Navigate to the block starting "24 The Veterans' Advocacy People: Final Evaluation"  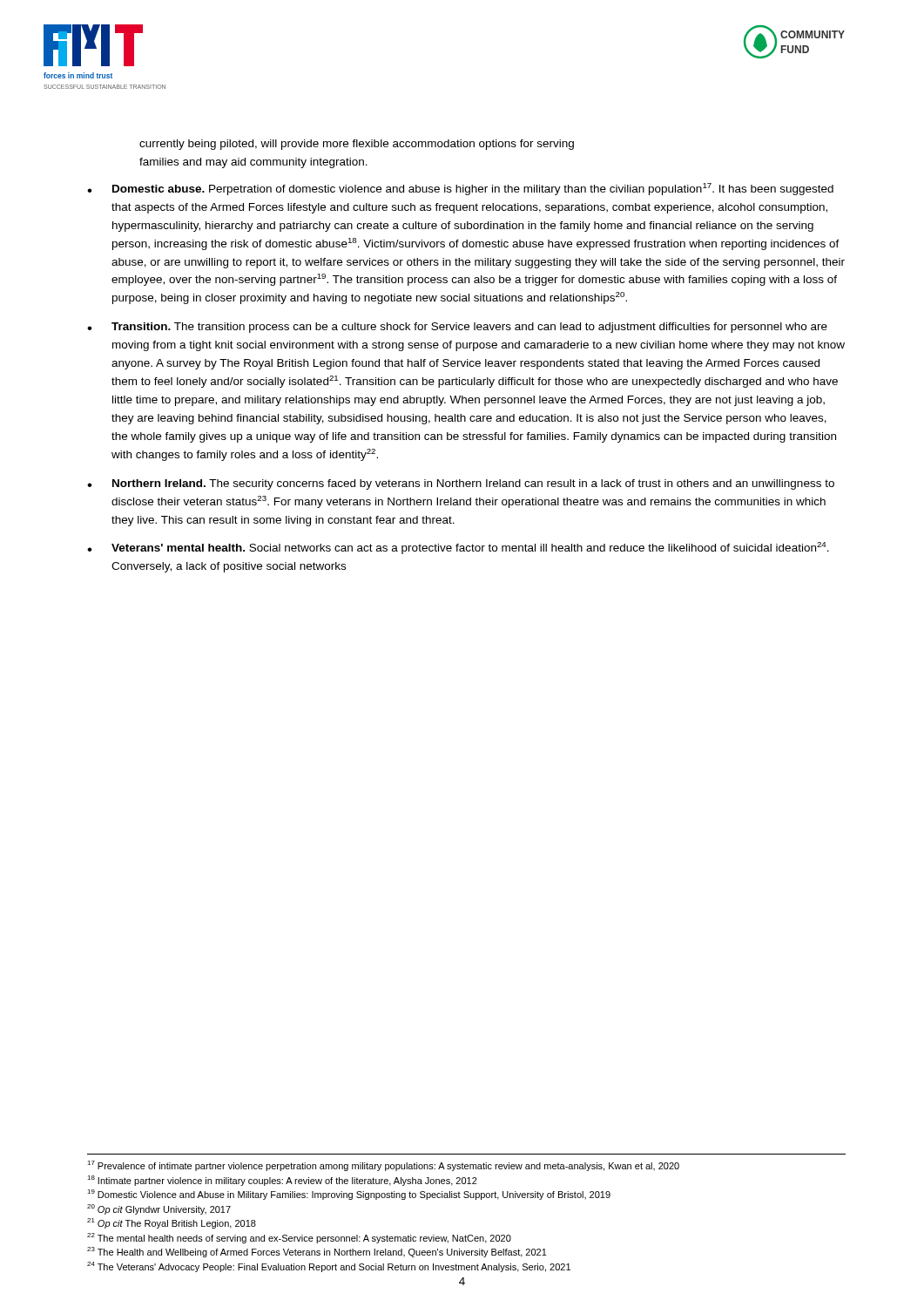coord(329,1266)
